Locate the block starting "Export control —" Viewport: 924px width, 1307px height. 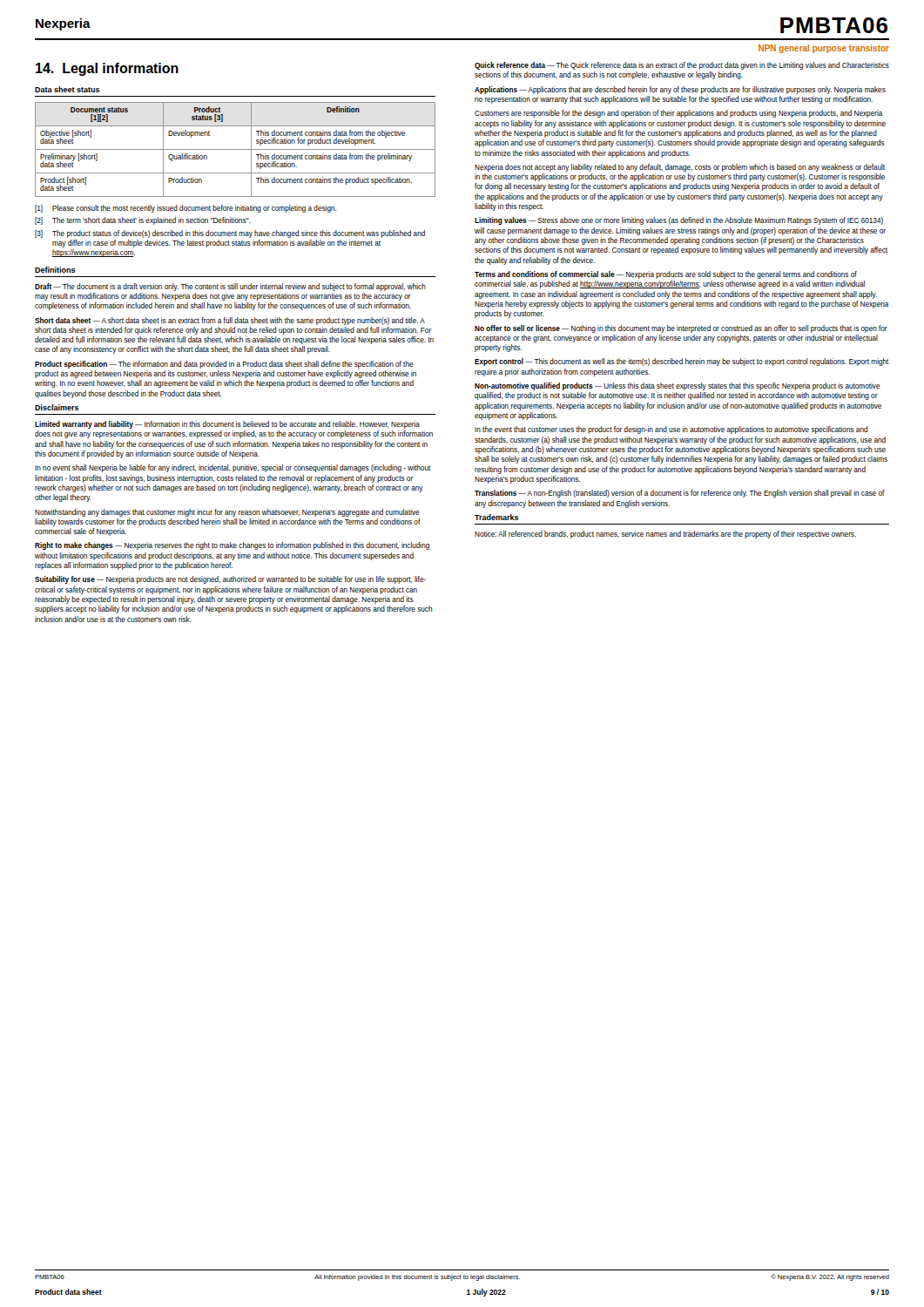tap(682, 367)
